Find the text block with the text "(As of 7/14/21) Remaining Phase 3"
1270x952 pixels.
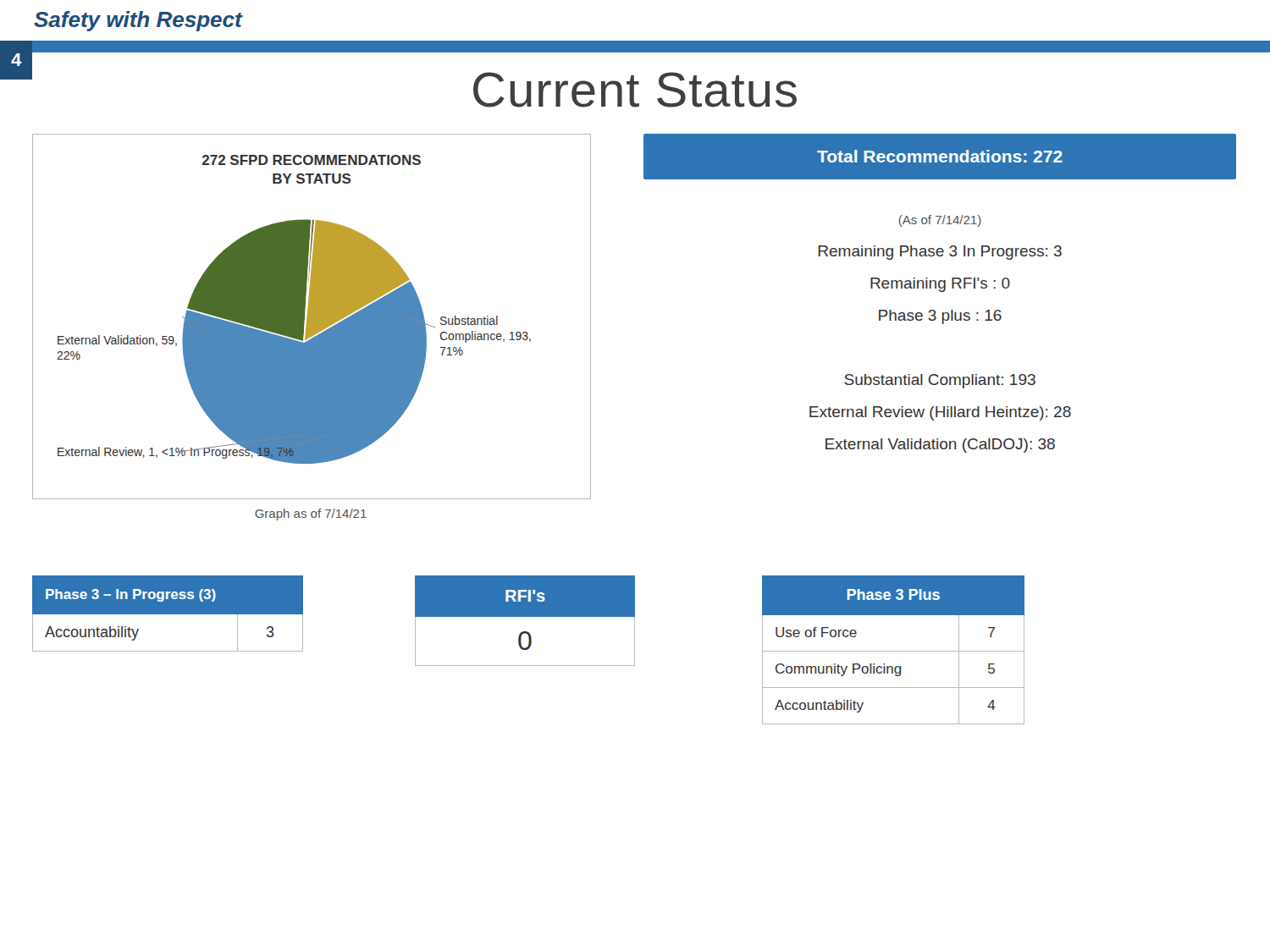(x=940, y=333)
